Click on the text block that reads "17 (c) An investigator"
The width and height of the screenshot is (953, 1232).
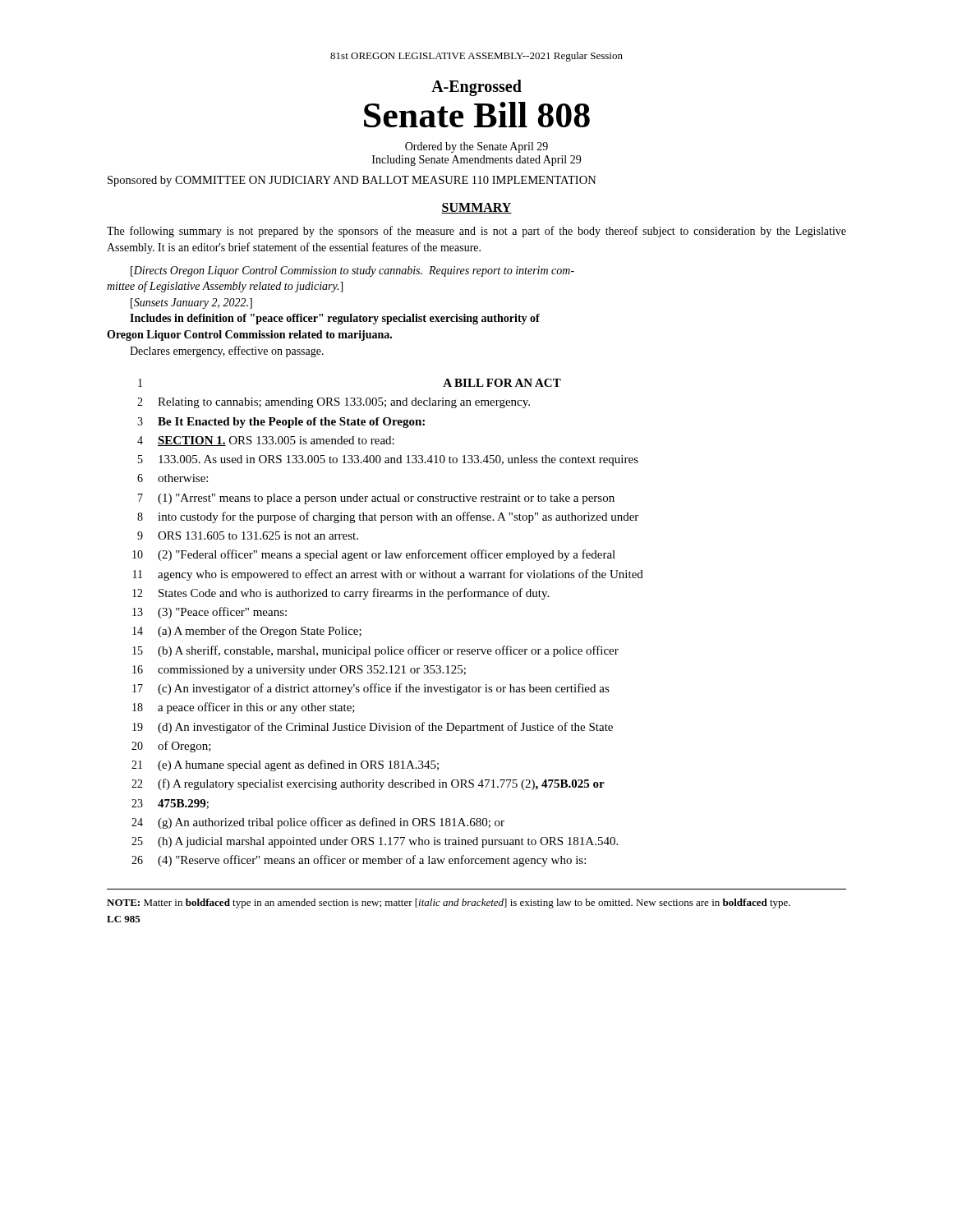(476, 689)
